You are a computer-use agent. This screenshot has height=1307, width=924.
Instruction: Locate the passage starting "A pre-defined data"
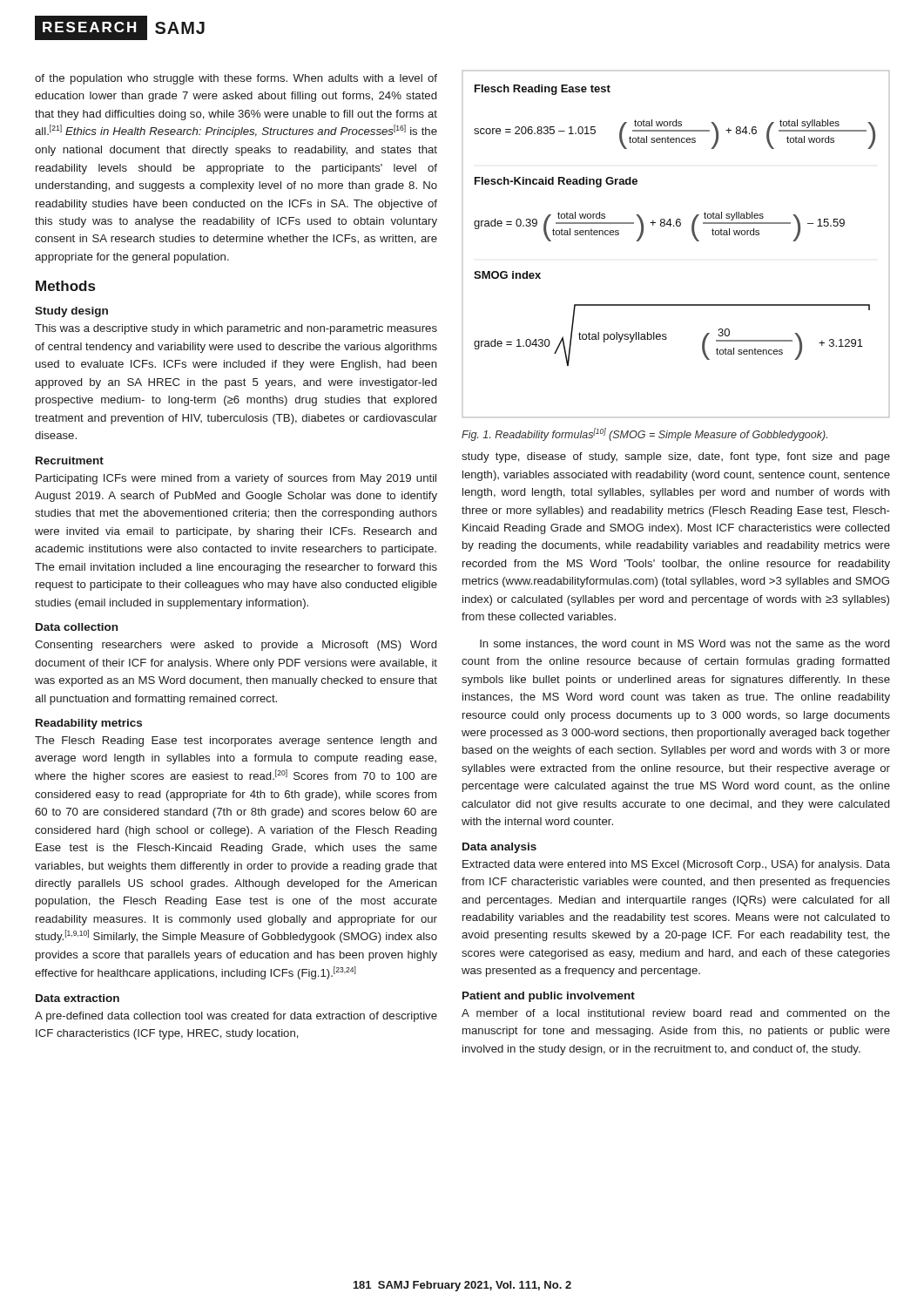coord(236,1025)
